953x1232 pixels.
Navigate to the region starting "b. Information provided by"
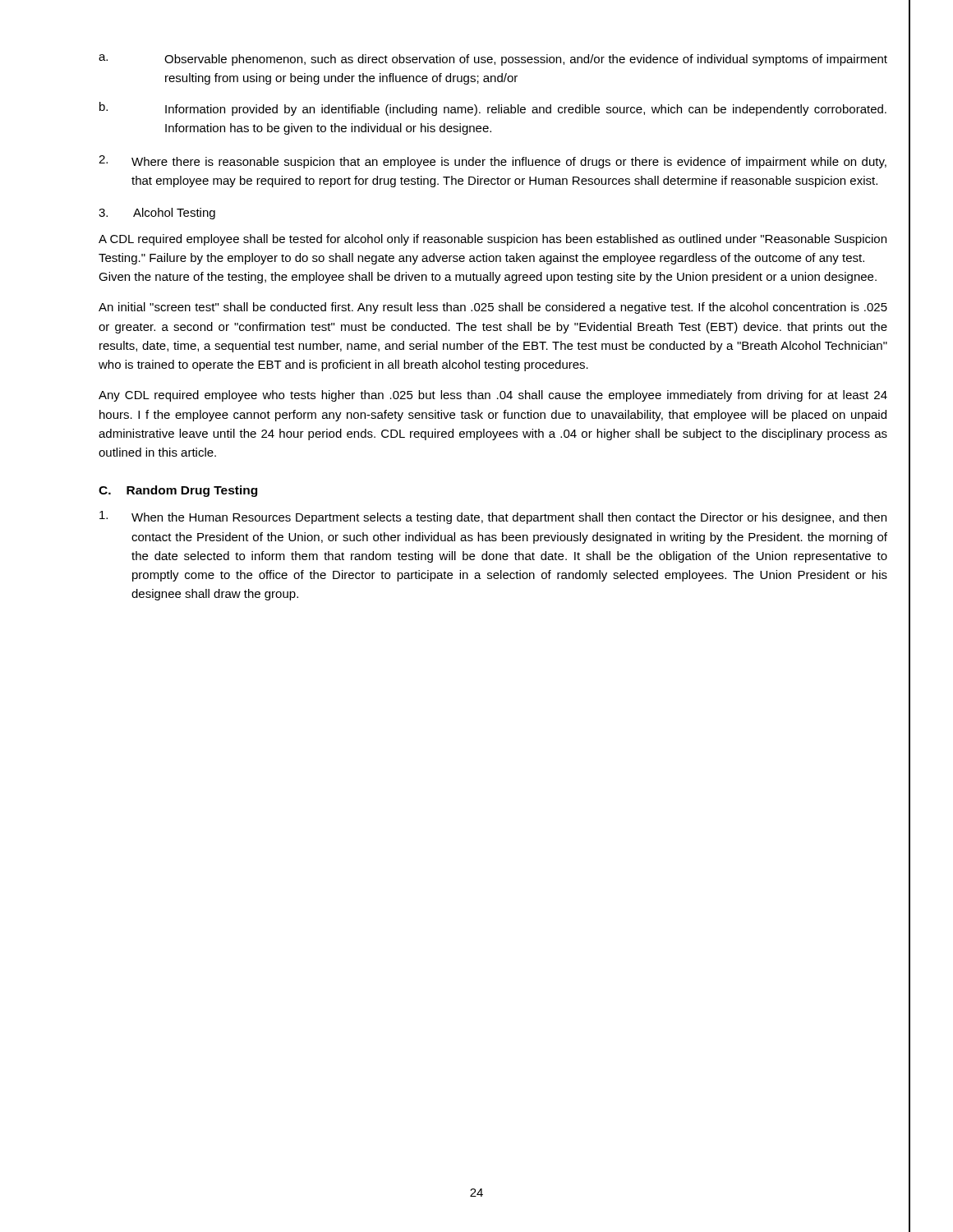pos(493,118)
